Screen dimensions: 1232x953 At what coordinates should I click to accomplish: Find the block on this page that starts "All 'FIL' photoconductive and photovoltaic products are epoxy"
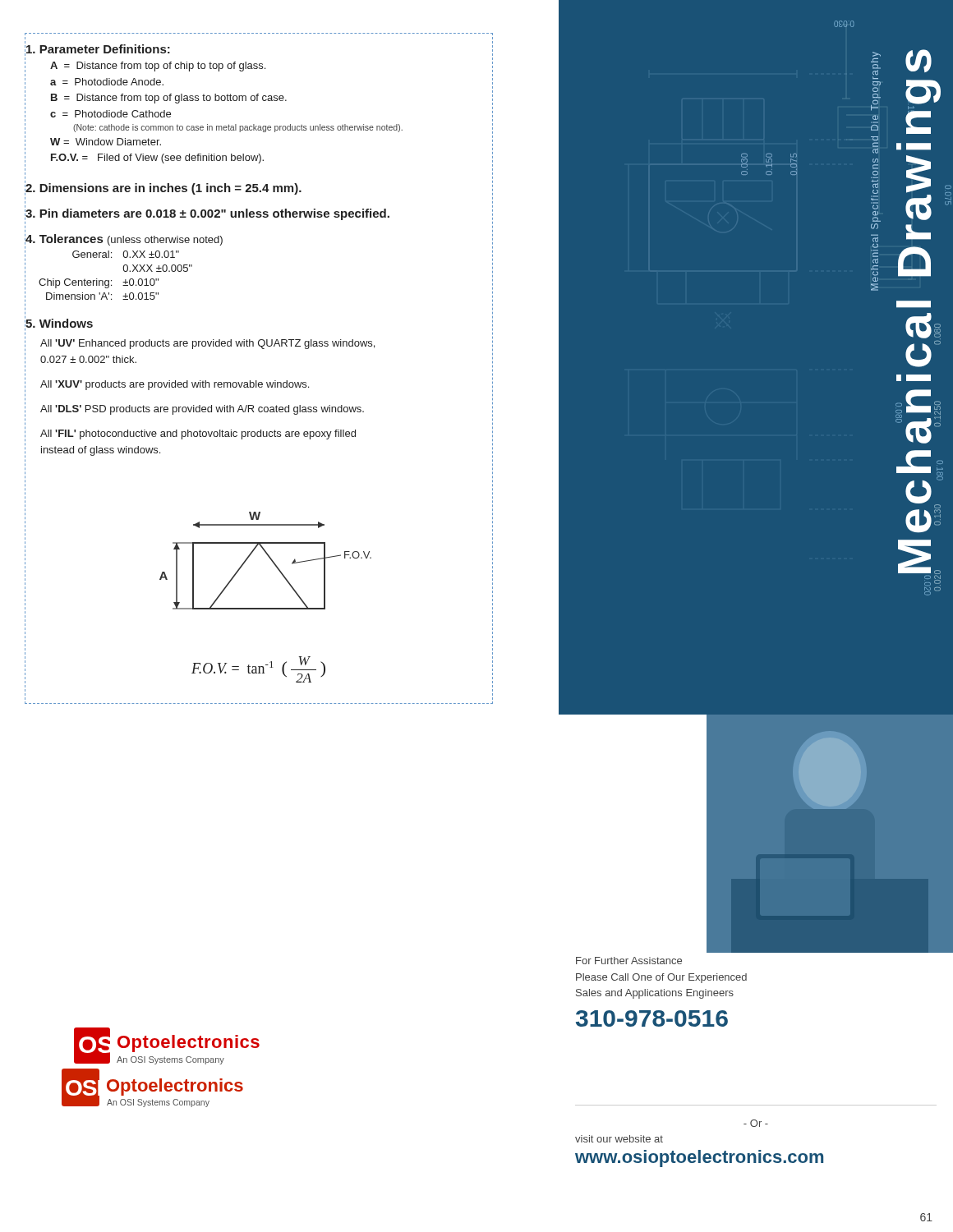[198, 442]
